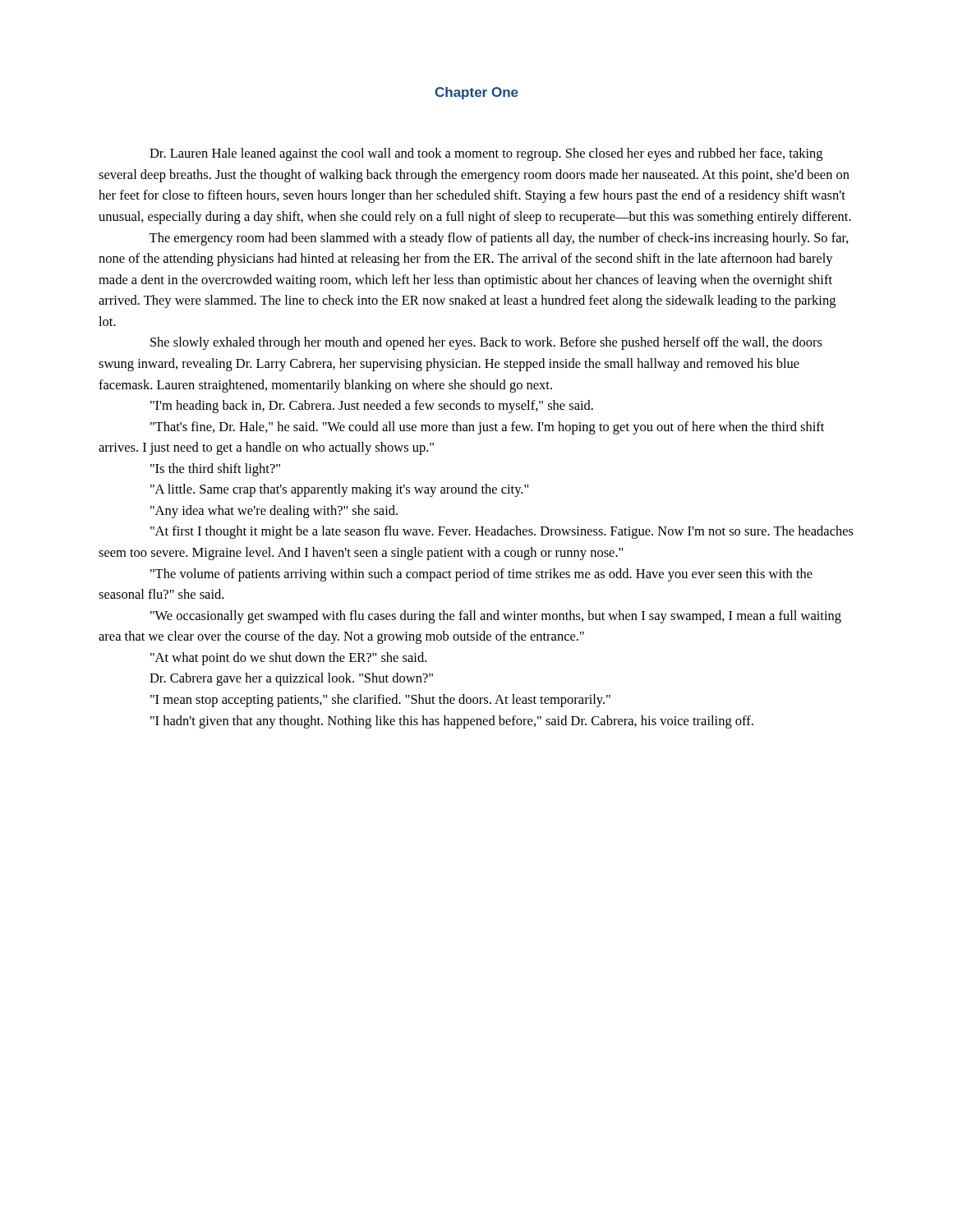Select the text block containing ""Any idea what"
This screenshot has height=1232, width=953.
274,512
